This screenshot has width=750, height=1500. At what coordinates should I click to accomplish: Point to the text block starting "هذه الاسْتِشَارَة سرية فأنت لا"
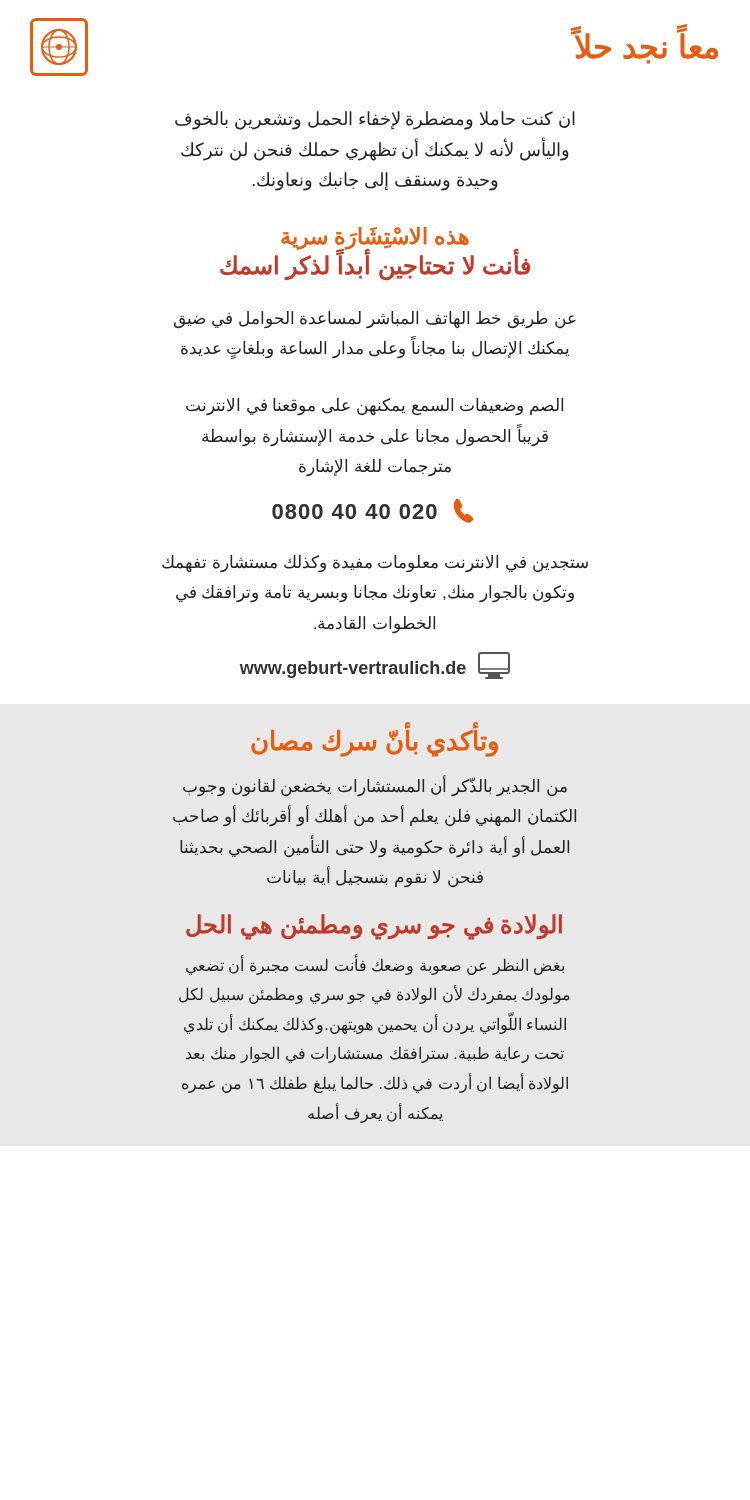[x=375, y=252]
